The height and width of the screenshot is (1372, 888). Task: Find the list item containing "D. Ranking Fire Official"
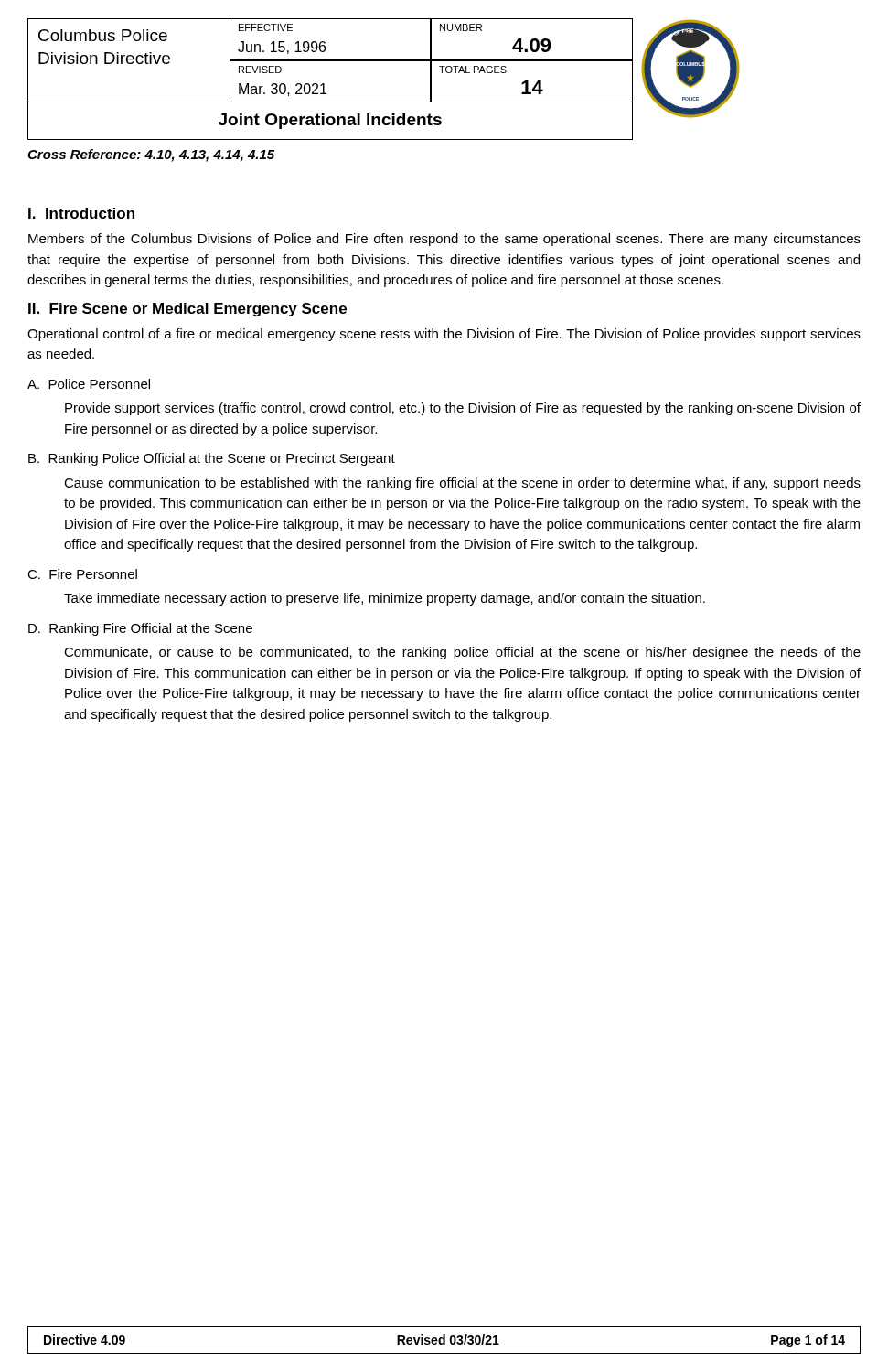140,627
